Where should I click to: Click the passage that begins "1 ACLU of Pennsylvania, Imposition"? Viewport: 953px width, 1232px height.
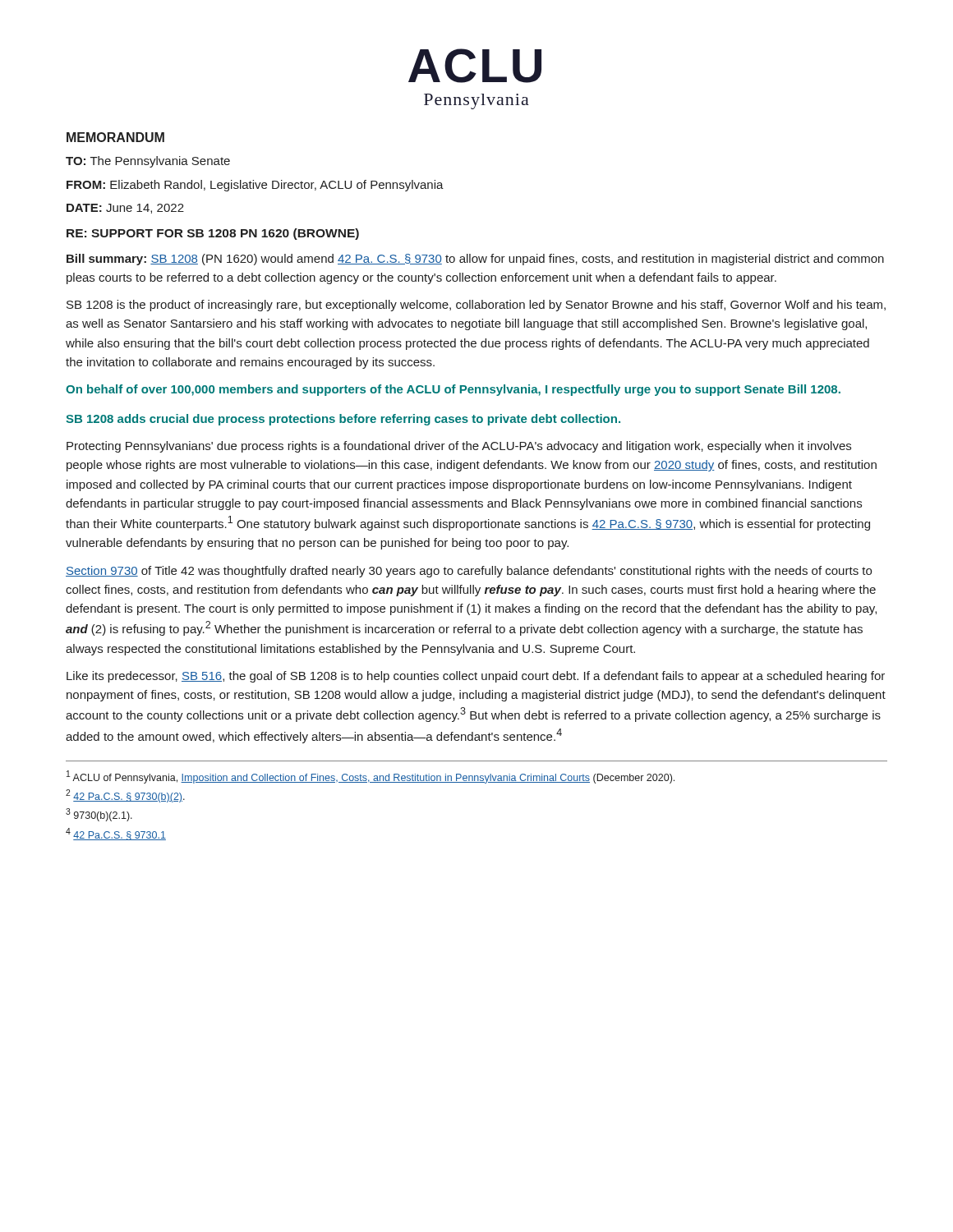click(x=371, y=776)
